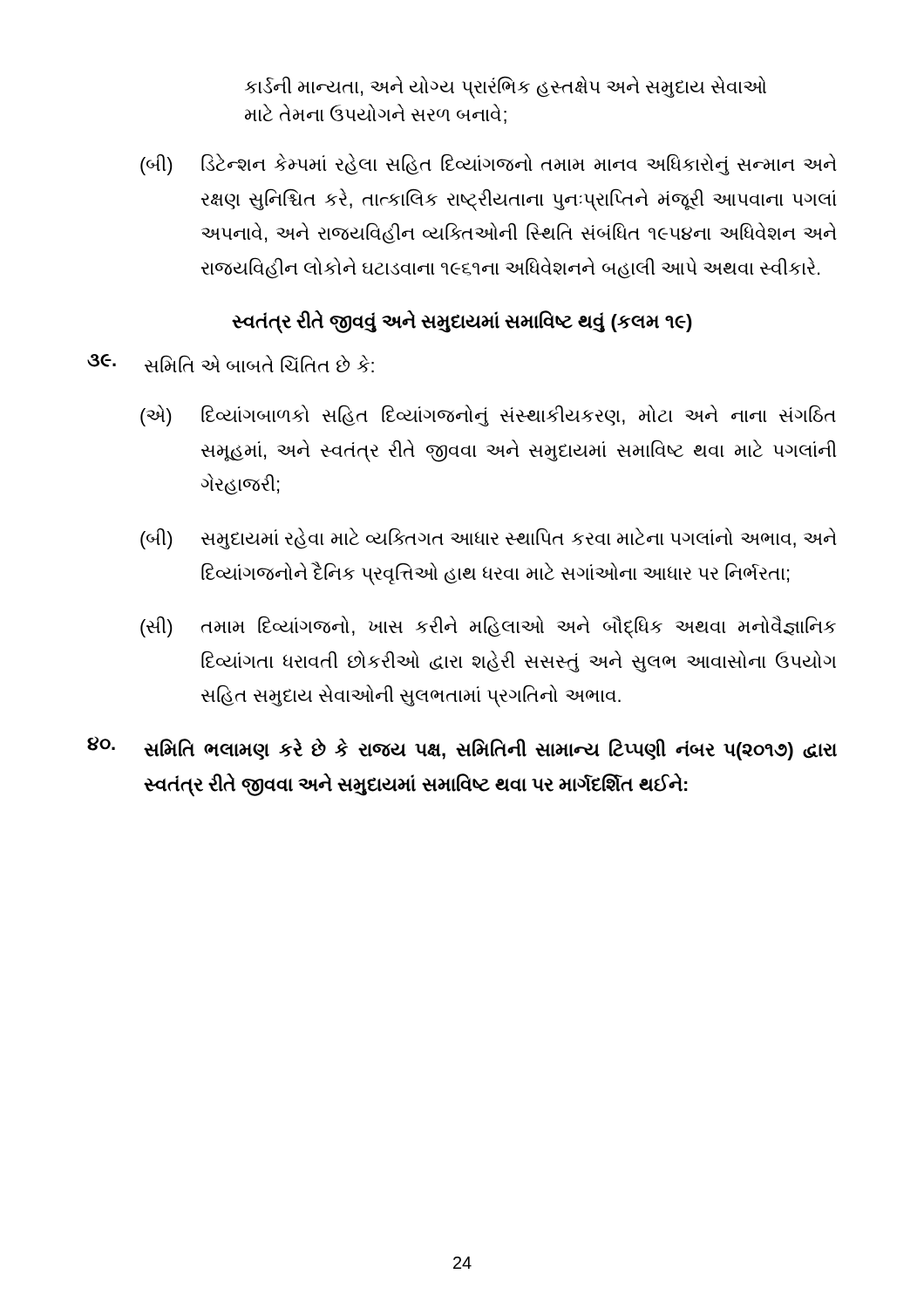The width and height of the screenshot is (924, 1308).
Task: Locate the text block starting "(એ) દિવ્યાંગબાળકો સહિત દિવ્યાંગજનોનું"
Action: [x=488, y=450]
